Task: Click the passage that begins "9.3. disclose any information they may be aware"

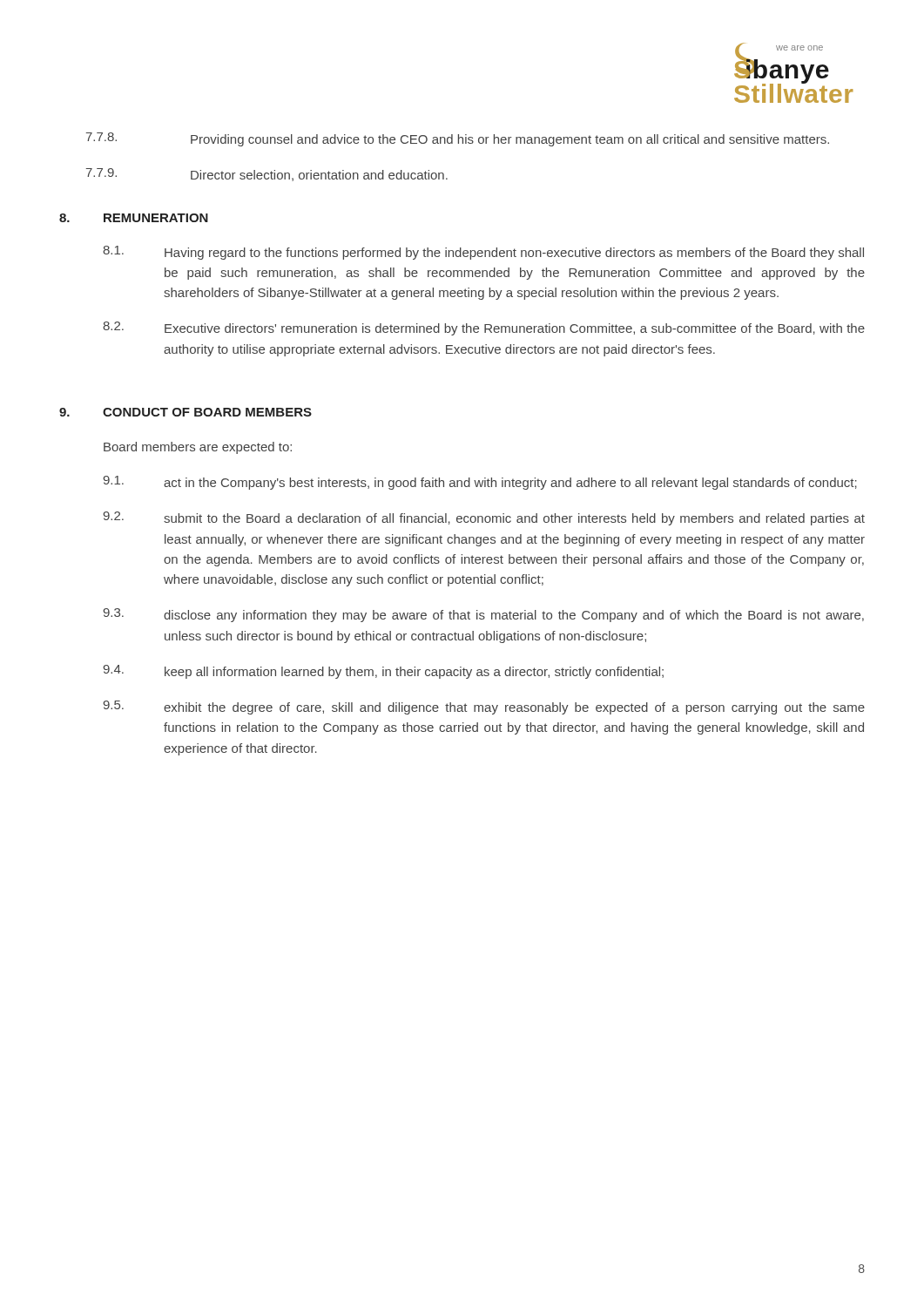Action: [484, 625]
